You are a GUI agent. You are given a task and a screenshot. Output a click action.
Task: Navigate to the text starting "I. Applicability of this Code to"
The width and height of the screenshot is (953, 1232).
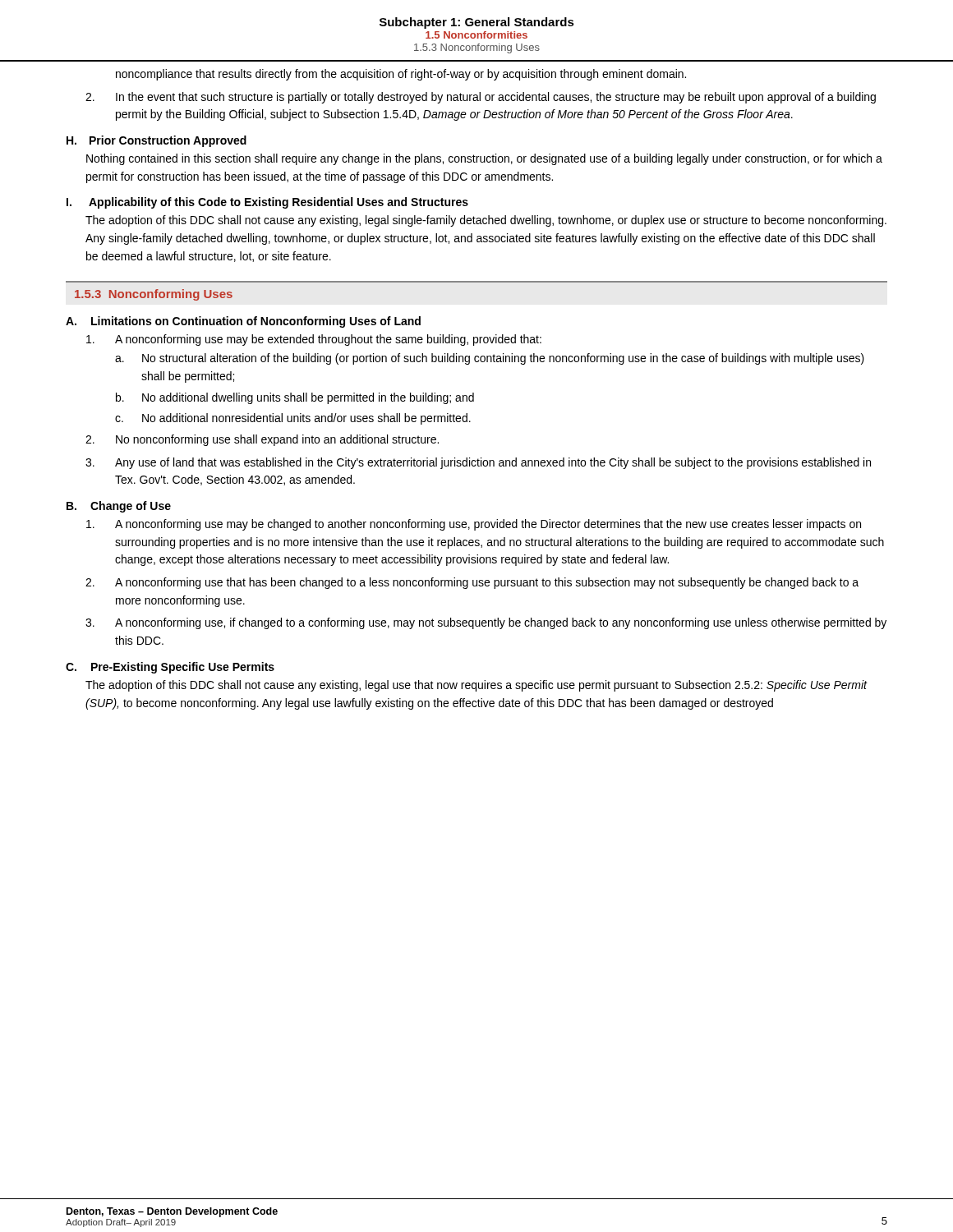(476, 202)
